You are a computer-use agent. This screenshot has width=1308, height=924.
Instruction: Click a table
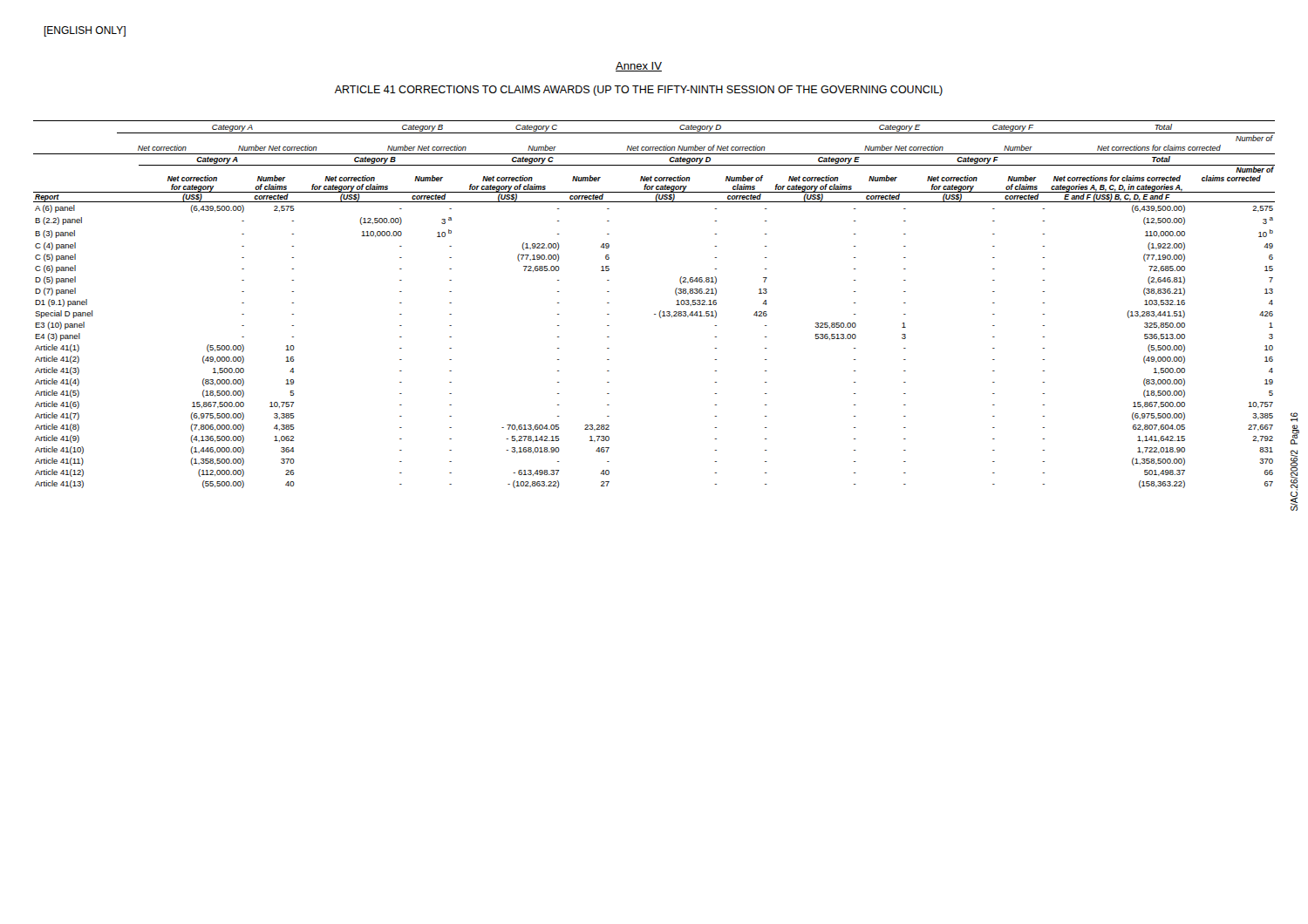click(654, 305)
